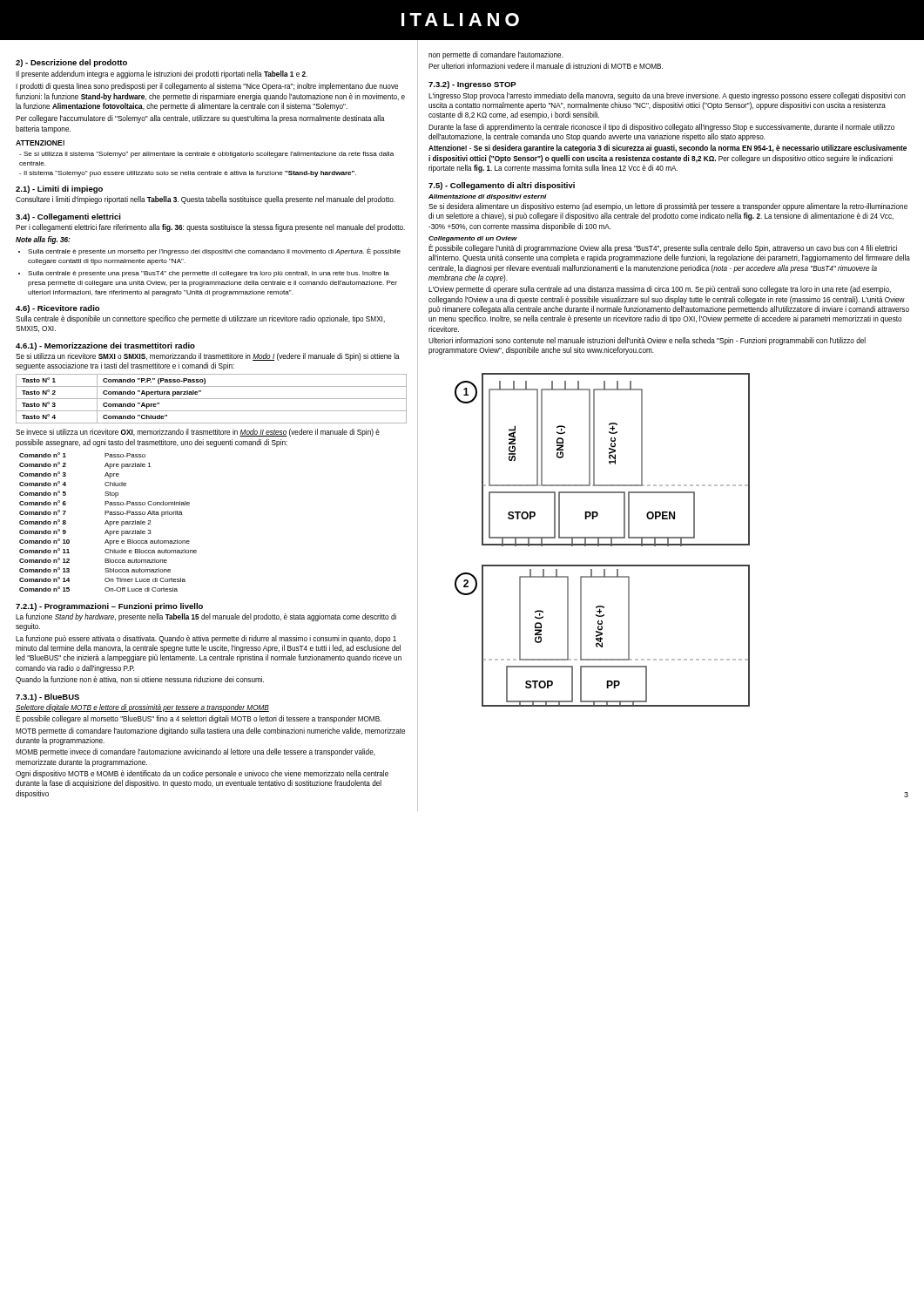
Task: Point to the text starting "Sulla centrale è disponibile un"
Action: click(211, 324)
